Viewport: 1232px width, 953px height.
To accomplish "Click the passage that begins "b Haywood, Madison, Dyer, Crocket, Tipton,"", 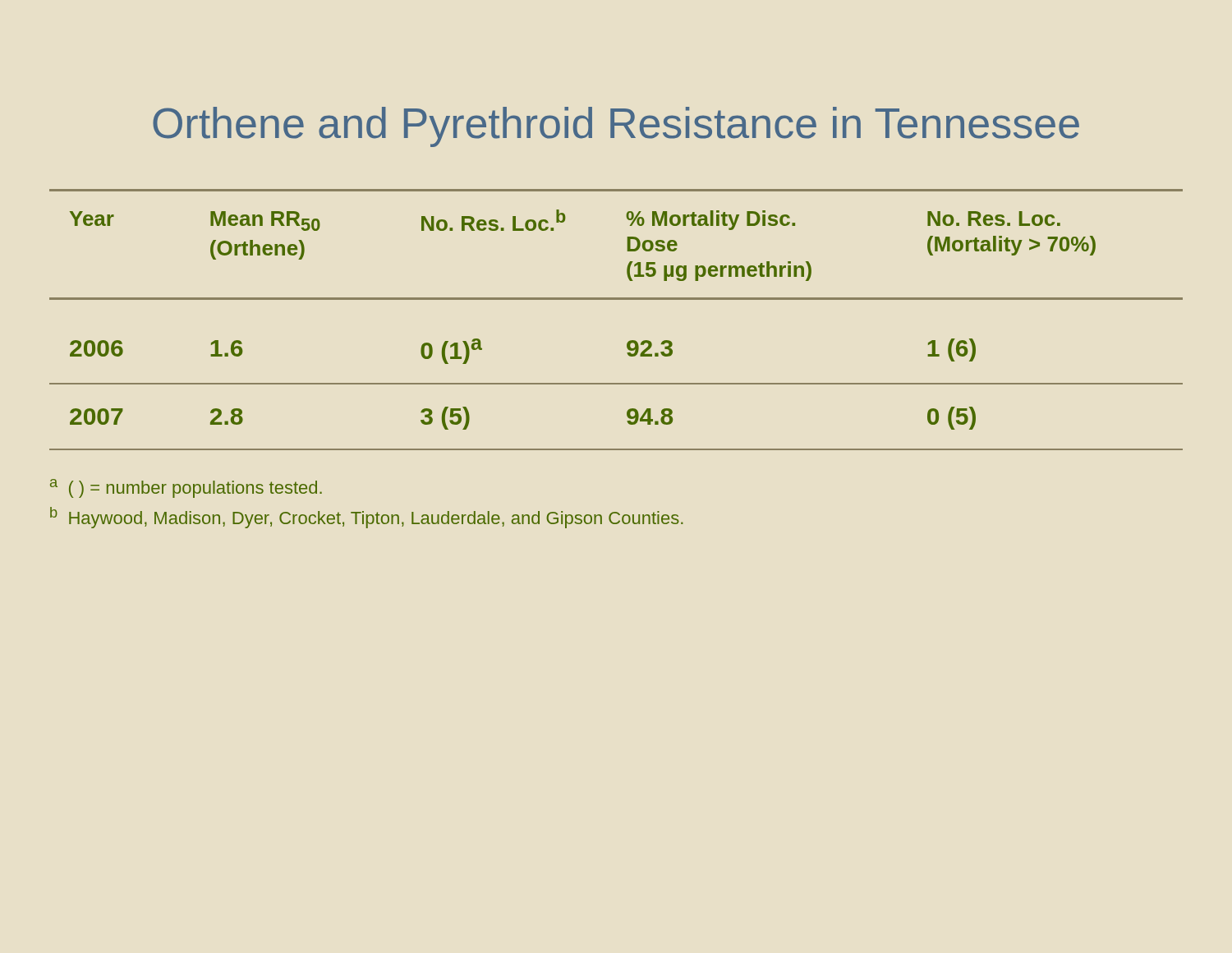I will [x=367, y=516].
